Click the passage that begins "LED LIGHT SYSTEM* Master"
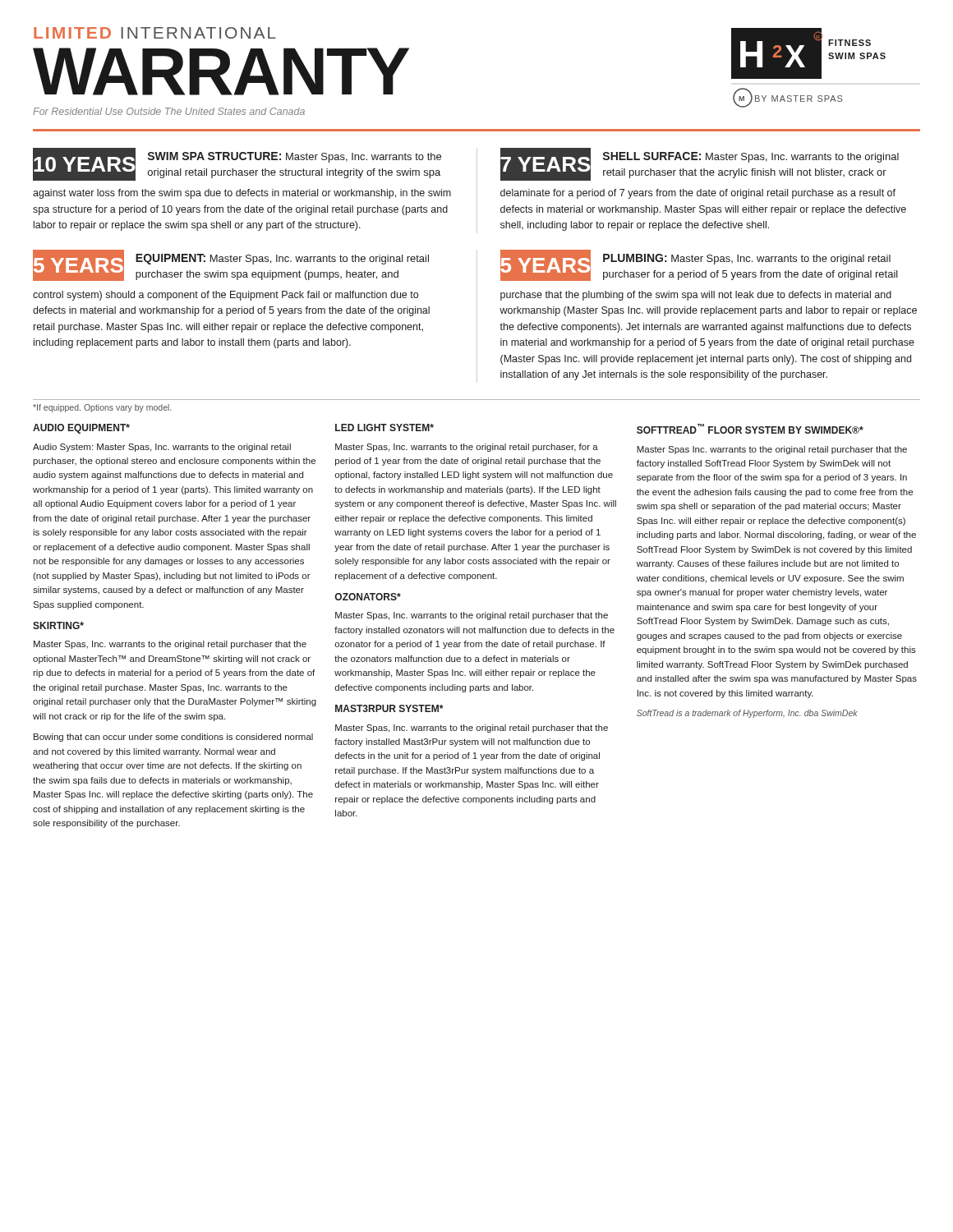953x1232 pixels. point(476,621)
